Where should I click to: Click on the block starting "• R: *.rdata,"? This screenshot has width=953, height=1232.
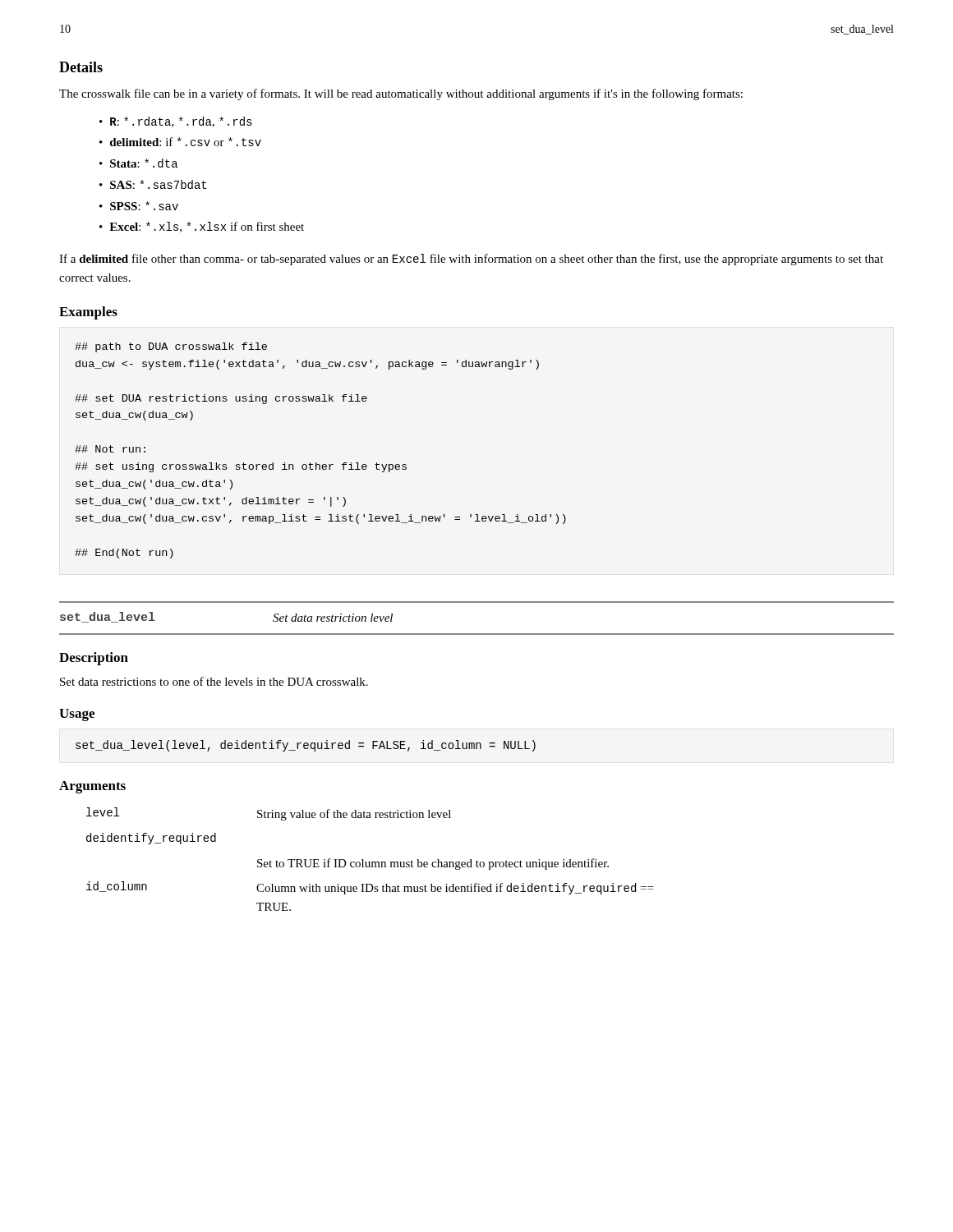[x=176, y=122]
